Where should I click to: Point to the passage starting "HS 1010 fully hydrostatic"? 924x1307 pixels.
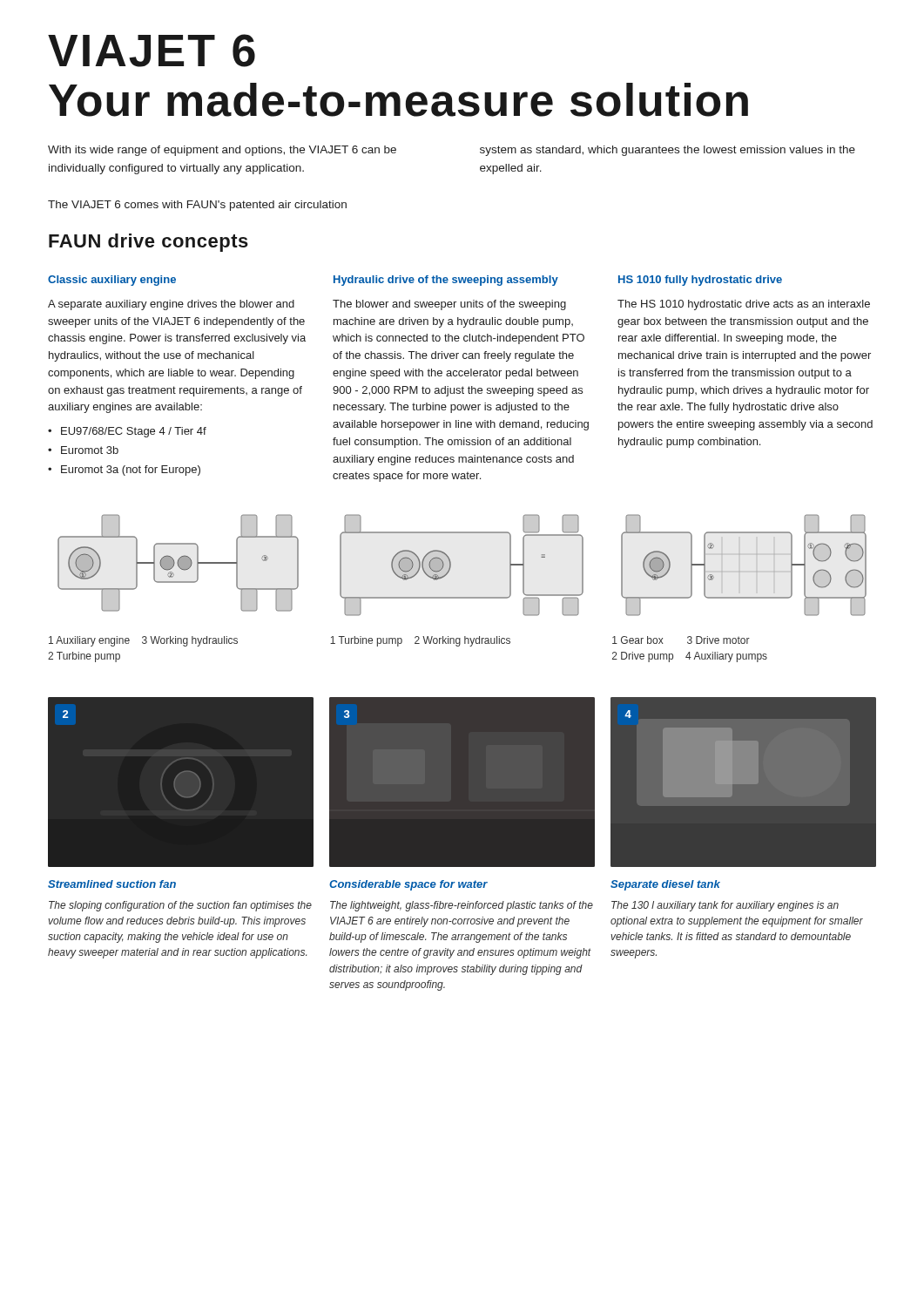click(x=700, y=279)
